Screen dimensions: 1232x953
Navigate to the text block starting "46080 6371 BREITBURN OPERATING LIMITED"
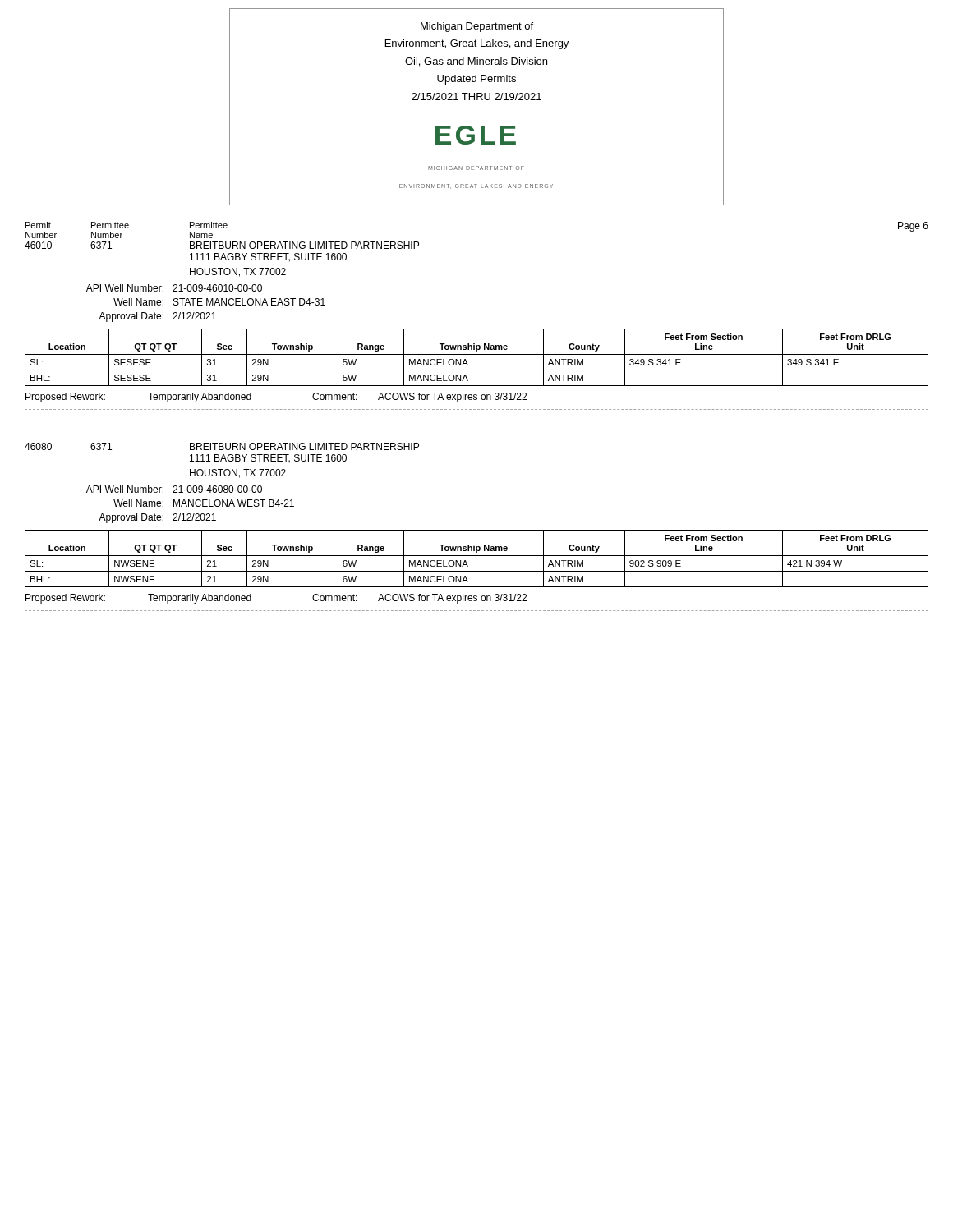coord(222,446)
